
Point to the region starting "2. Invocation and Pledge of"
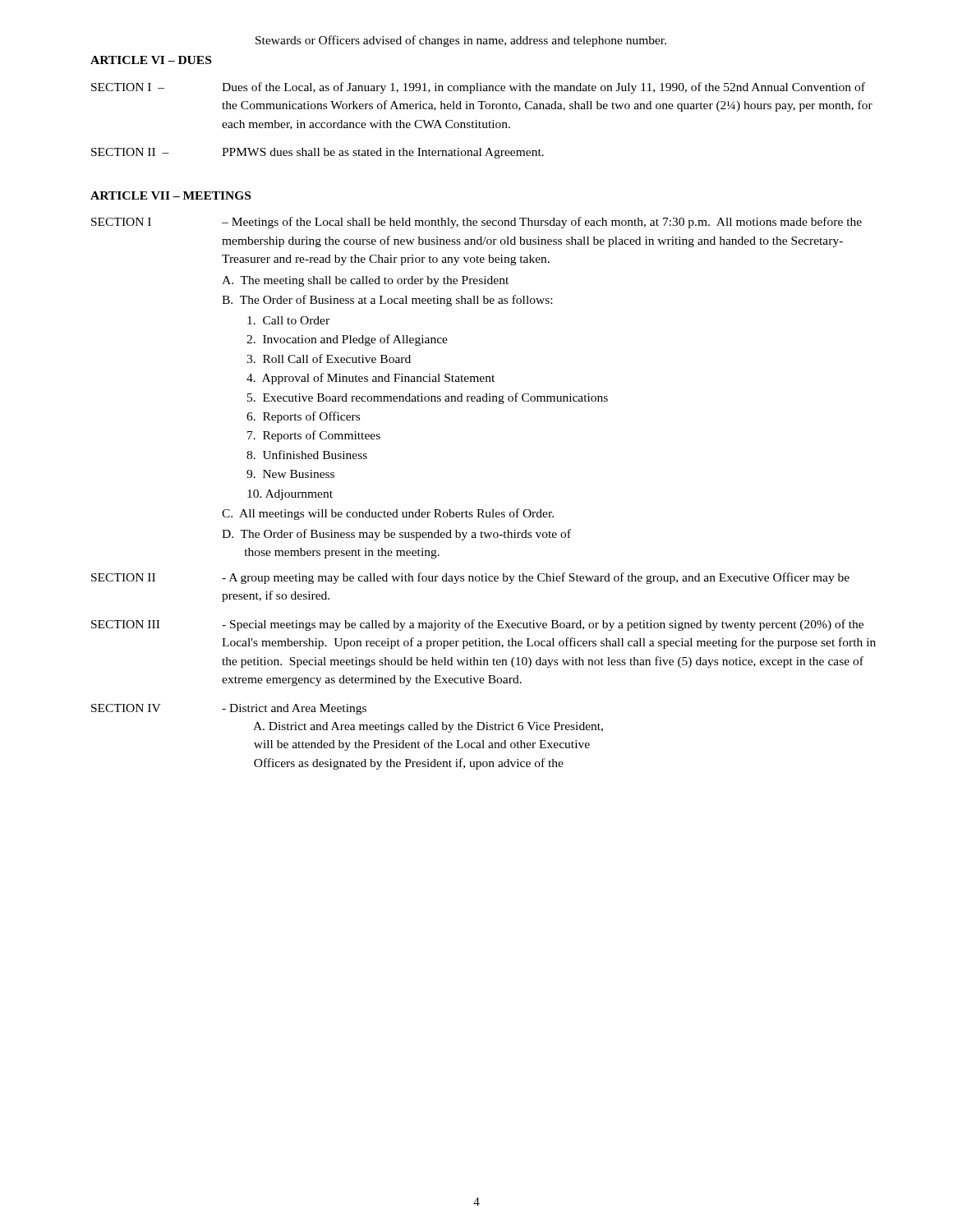point(347,339)
